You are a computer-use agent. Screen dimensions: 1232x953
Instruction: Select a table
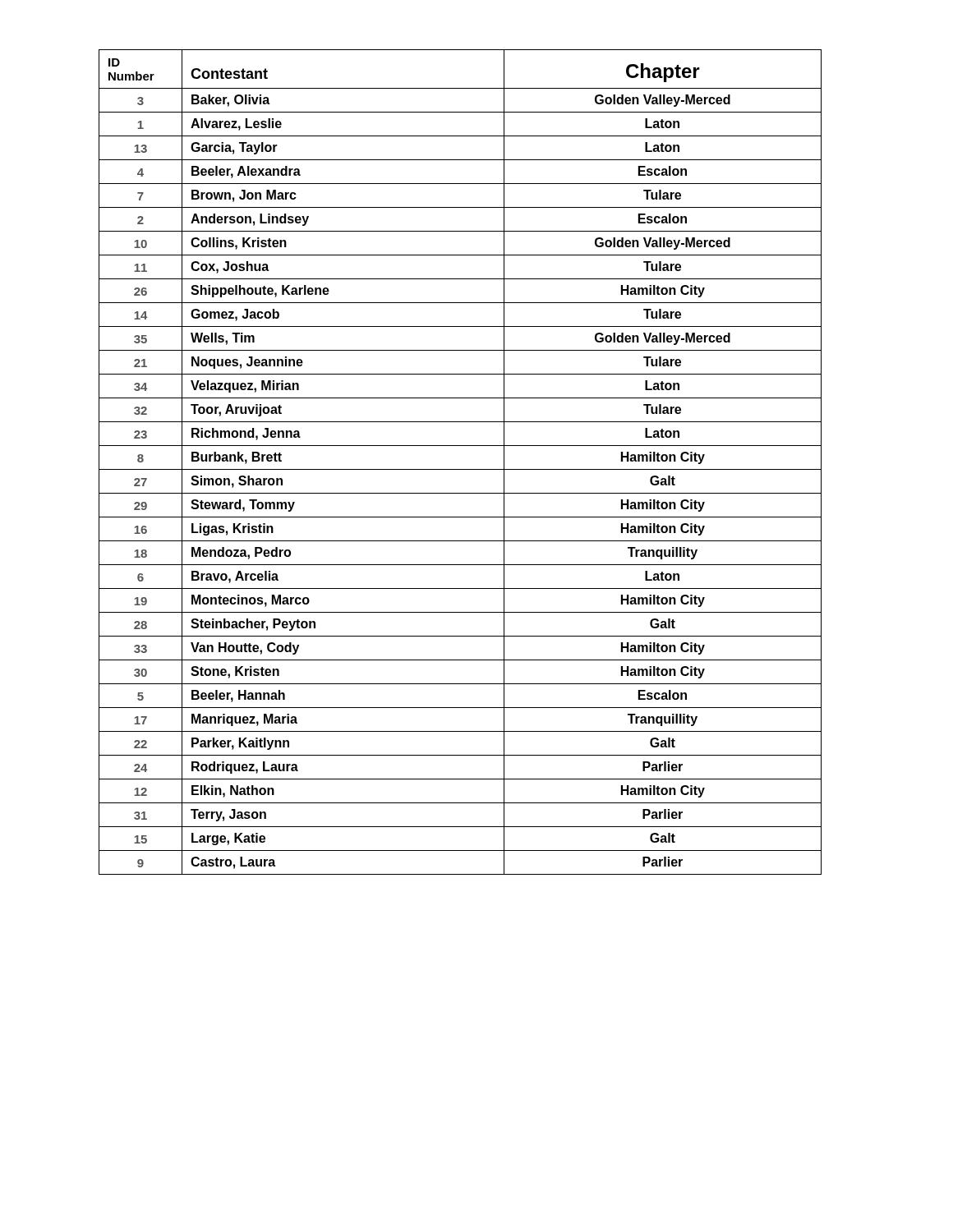click(460, 462)
